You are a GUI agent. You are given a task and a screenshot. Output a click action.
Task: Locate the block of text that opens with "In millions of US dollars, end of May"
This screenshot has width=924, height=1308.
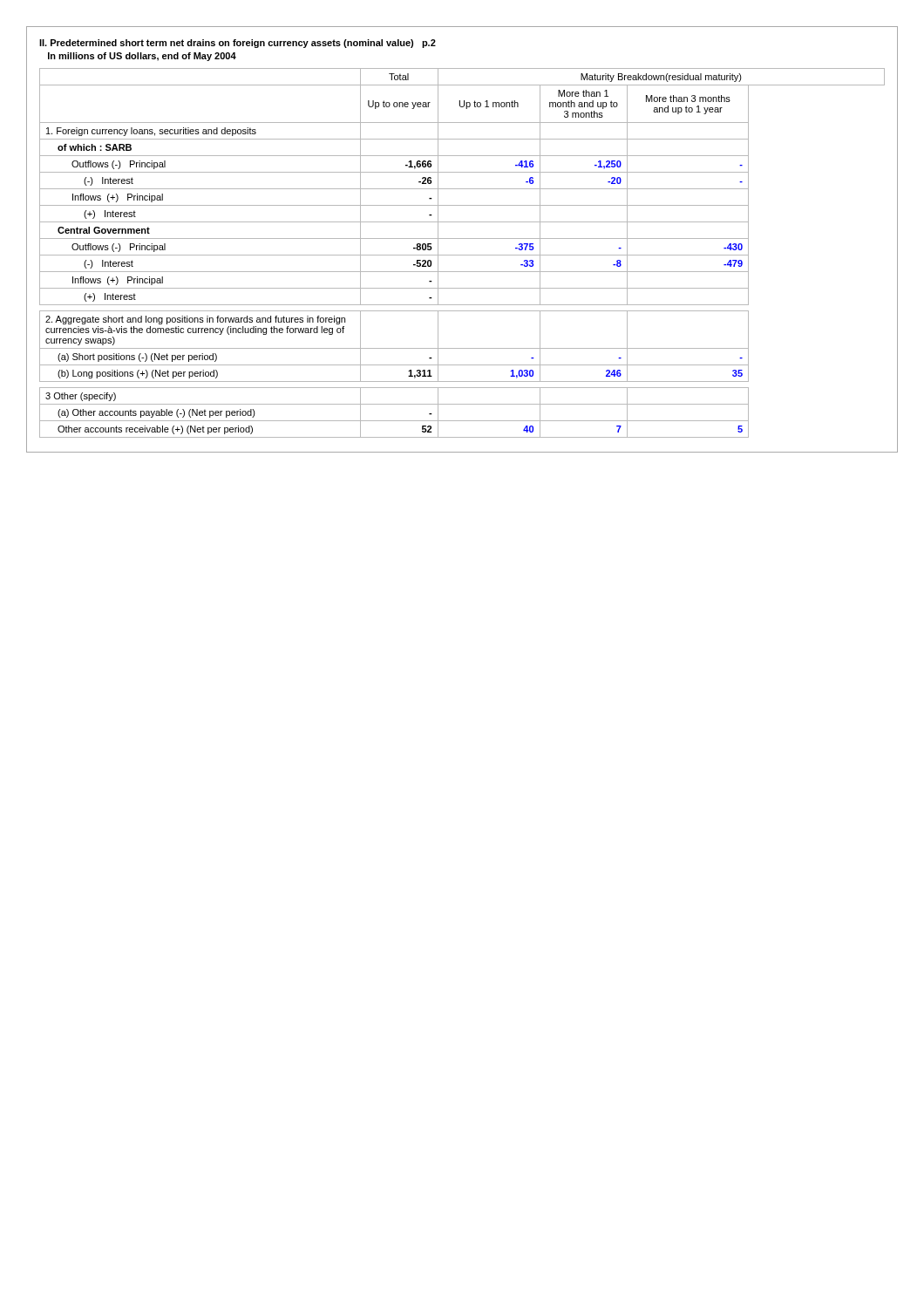click(x=138, y=56)
